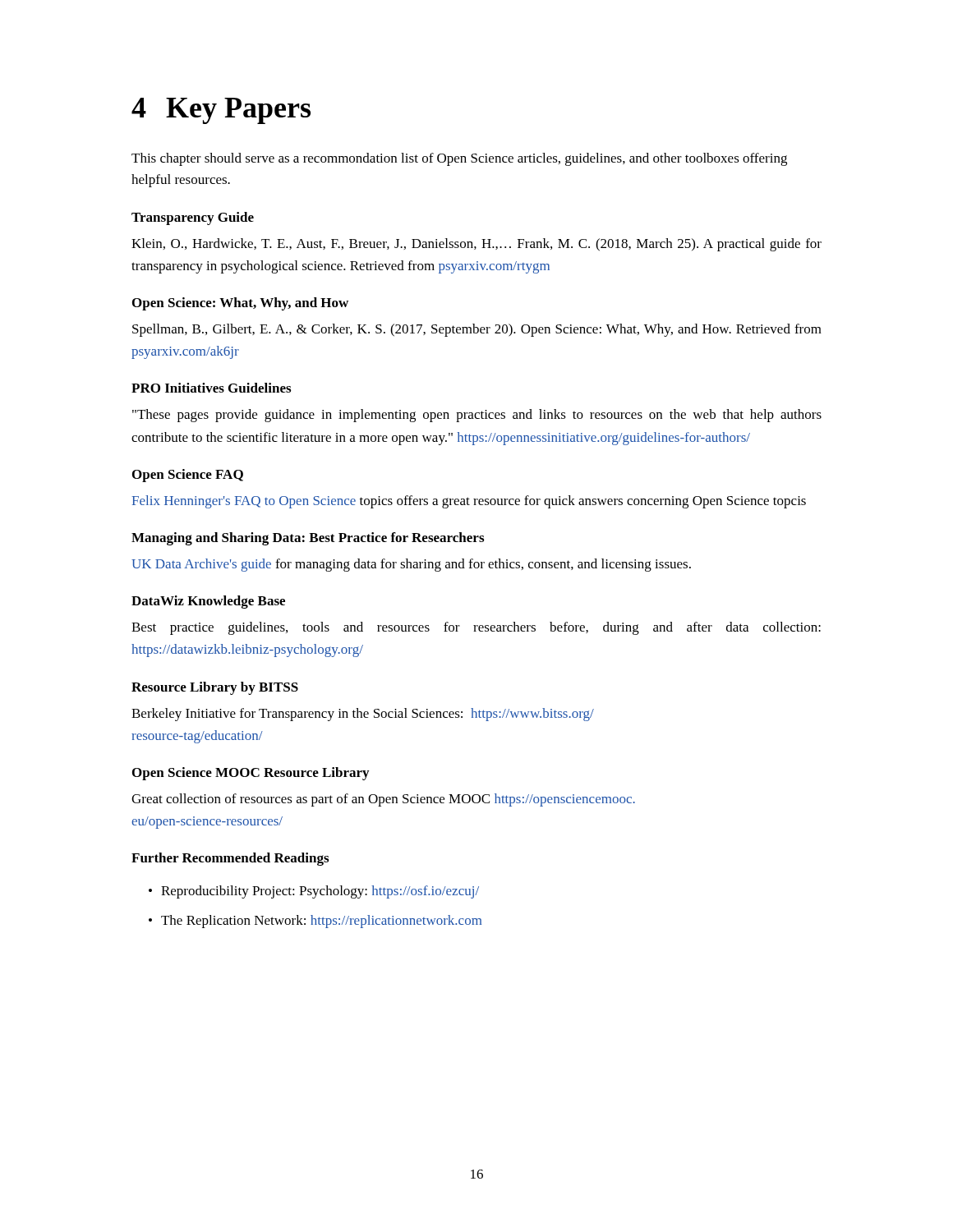Find the text block starting "Best practice guidelines, tools"

click(x=476, y=638)
